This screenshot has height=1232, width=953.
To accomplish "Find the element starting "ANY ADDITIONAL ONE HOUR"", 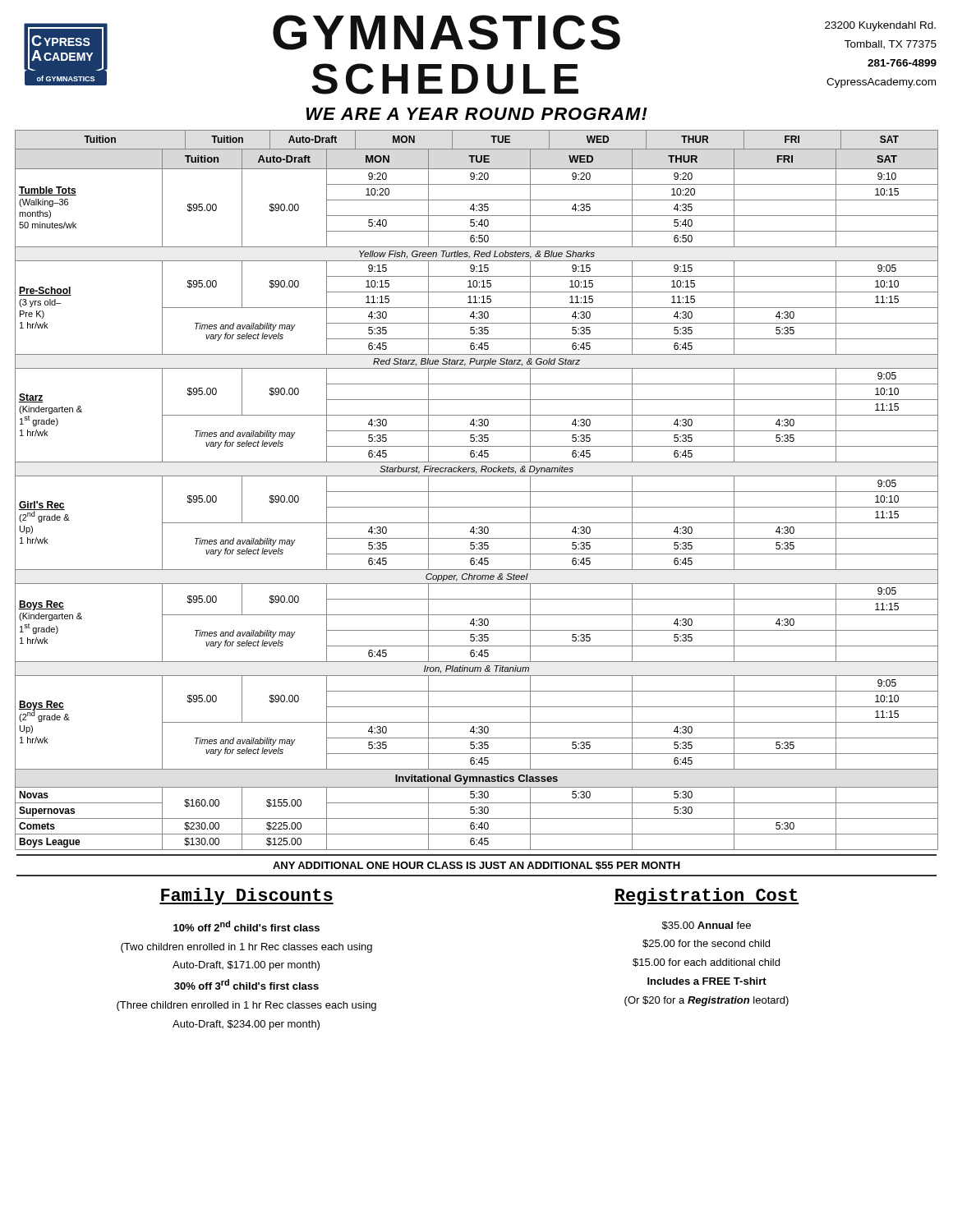I will pyautogui.click(x=476, y=865).
